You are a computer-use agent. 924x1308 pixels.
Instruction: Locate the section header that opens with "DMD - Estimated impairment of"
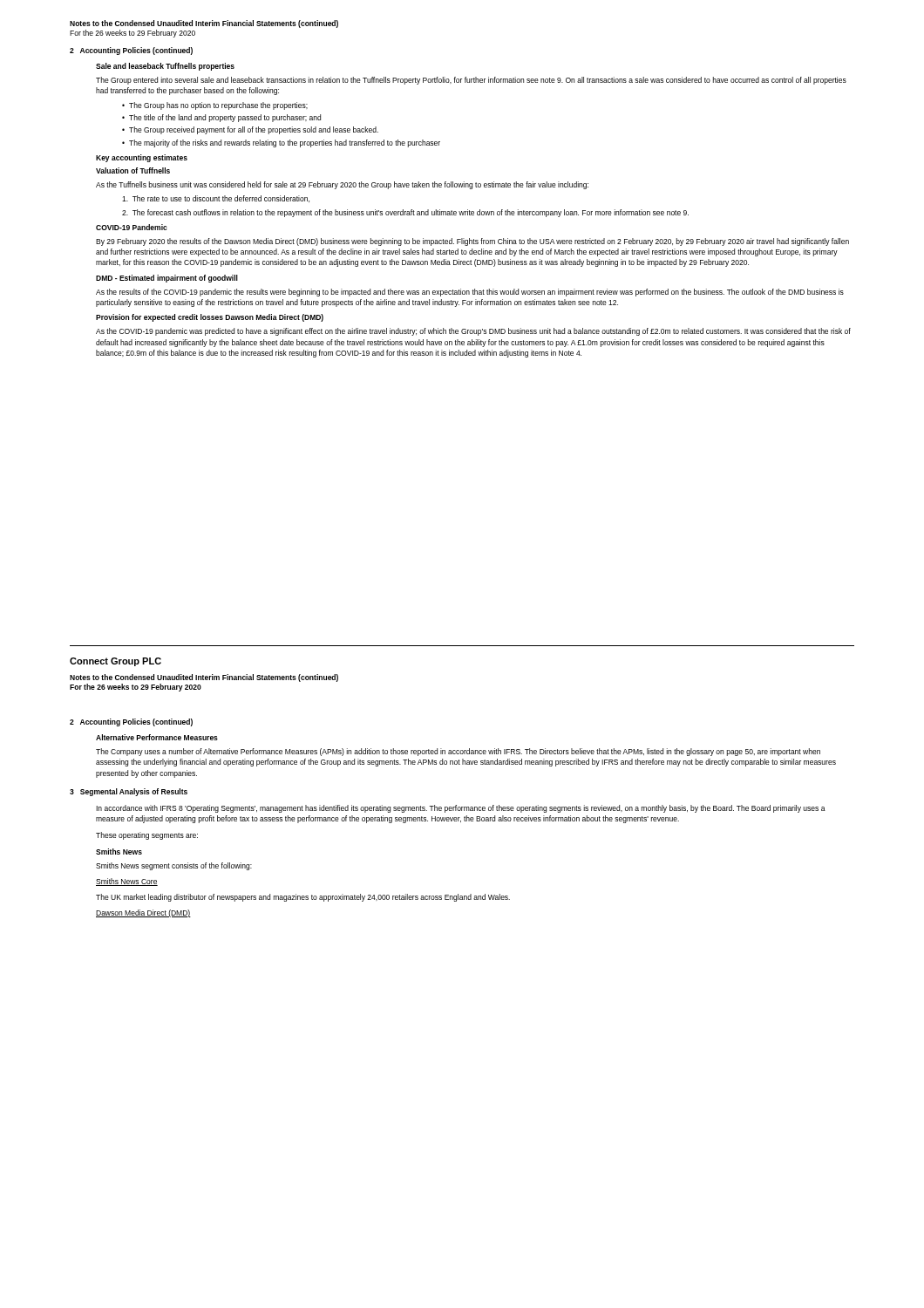pos(167,278)
